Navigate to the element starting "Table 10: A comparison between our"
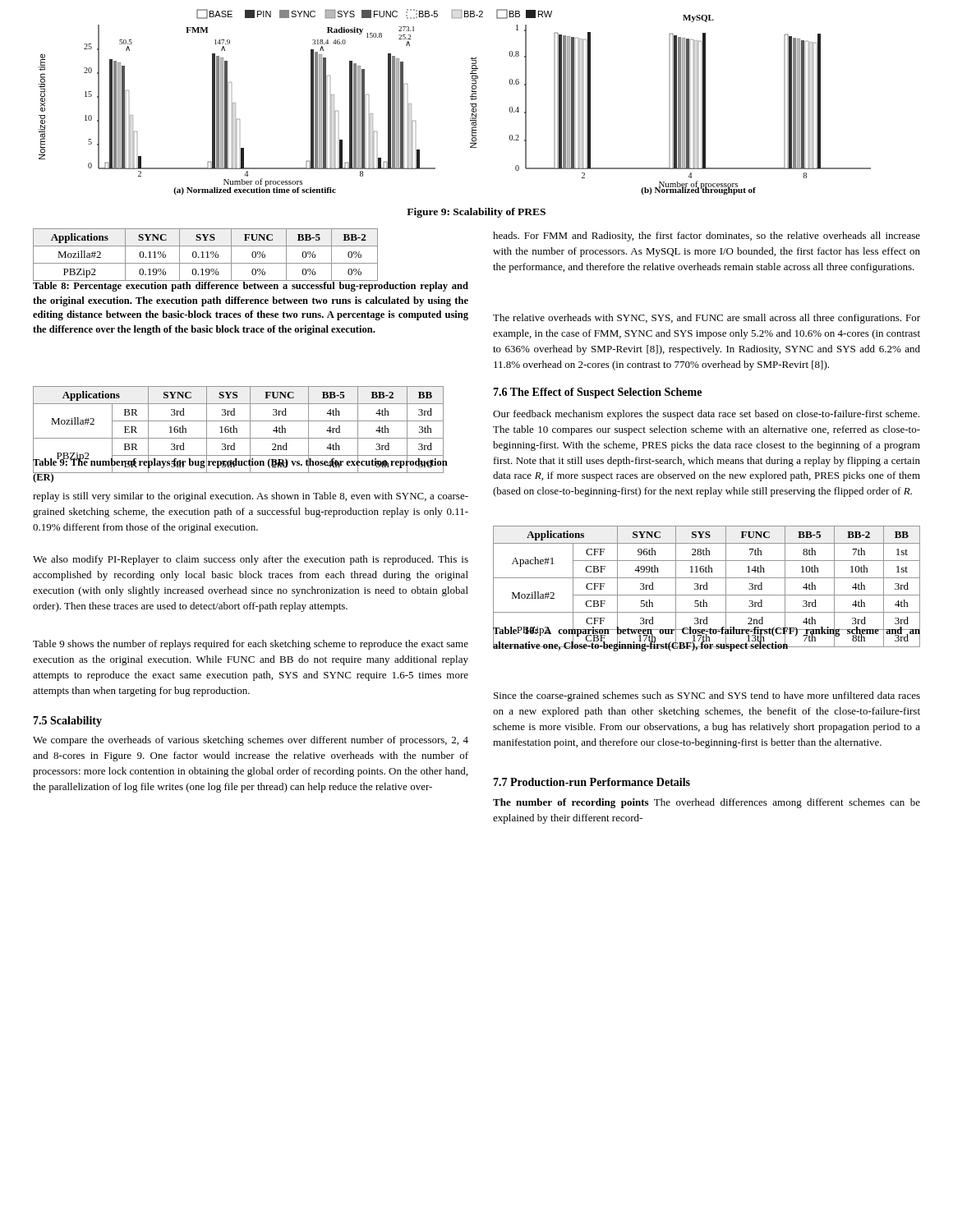The image size is (953, 1232). click(707, 638)
